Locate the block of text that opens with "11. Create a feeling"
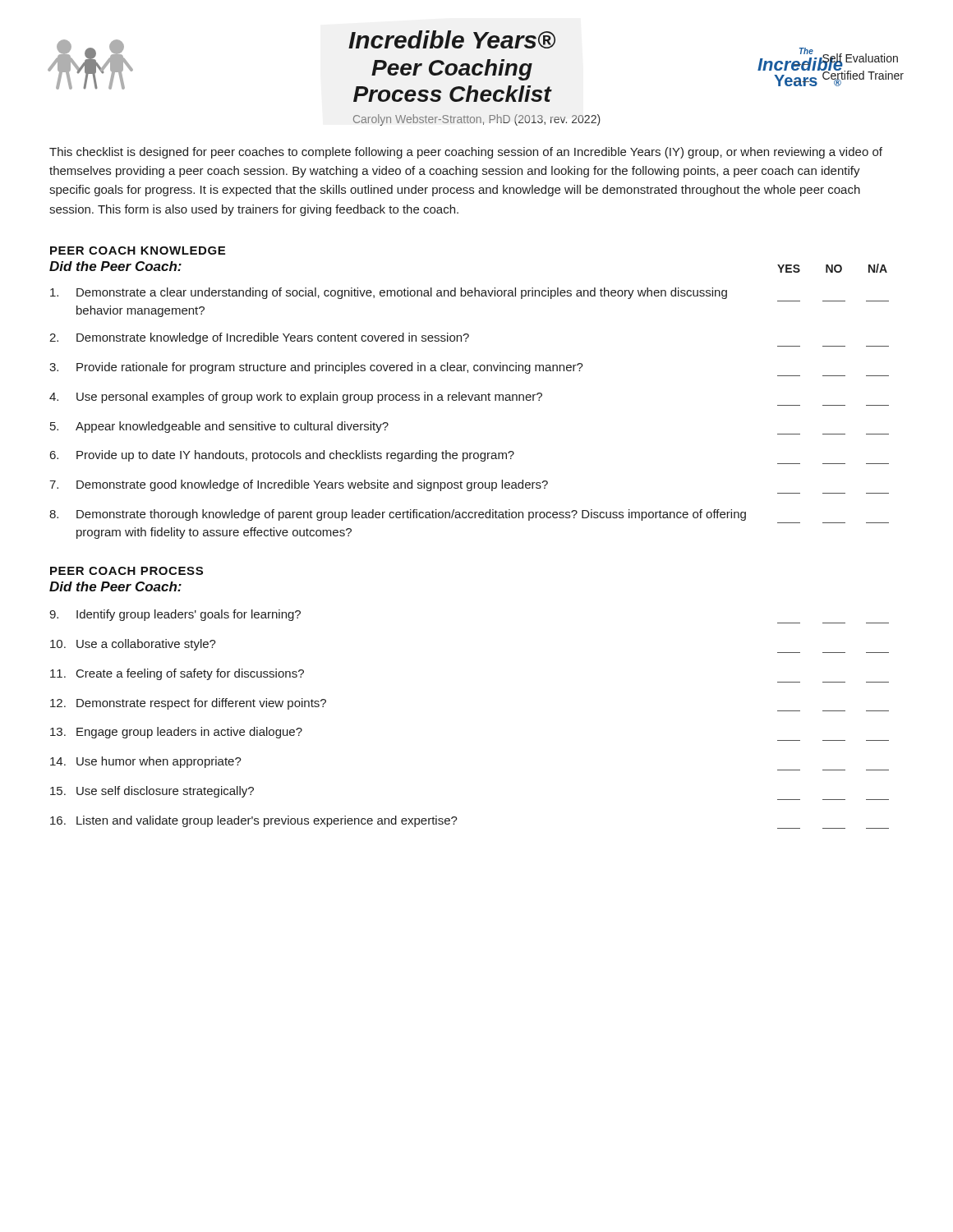953x1232 pixels. coord(177,674)
